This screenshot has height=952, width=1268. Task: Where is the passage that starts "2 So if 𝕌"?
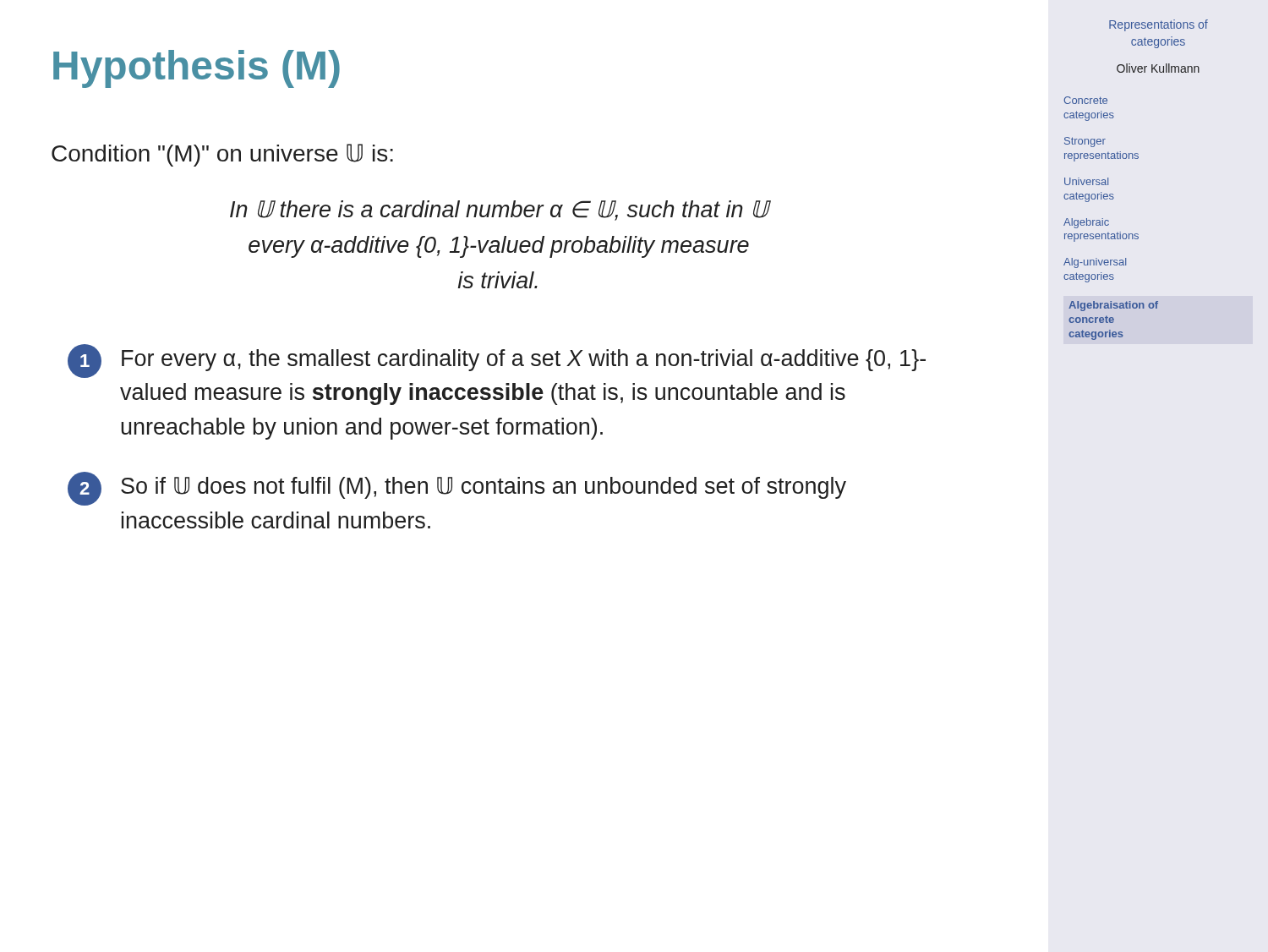tap(507, 504)
